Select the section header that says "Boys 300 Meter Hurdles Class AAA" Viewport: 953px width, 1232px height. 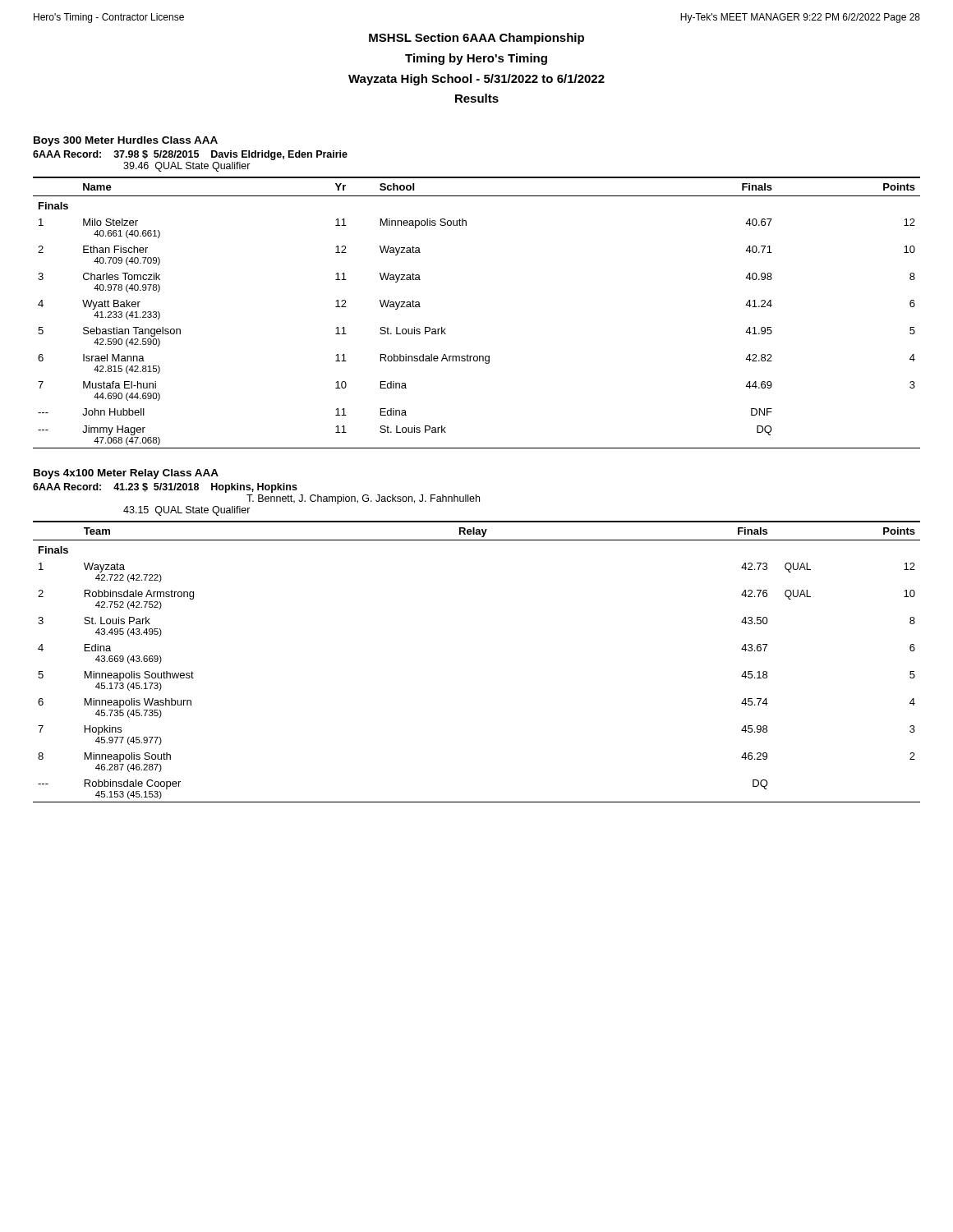coord(125,140)
